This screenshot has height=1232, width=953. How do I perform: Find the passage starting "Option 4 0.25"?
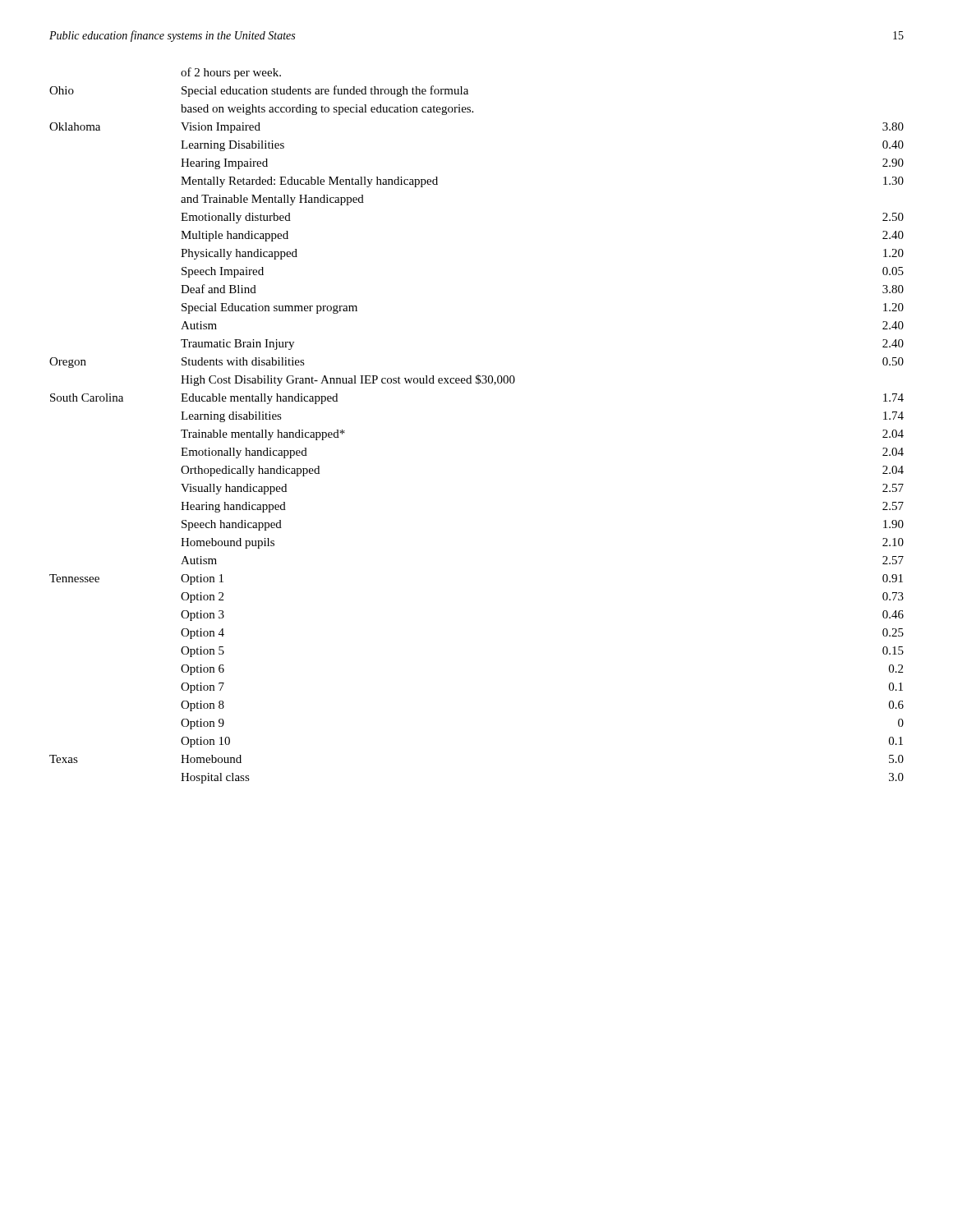[x=201, y=634]
